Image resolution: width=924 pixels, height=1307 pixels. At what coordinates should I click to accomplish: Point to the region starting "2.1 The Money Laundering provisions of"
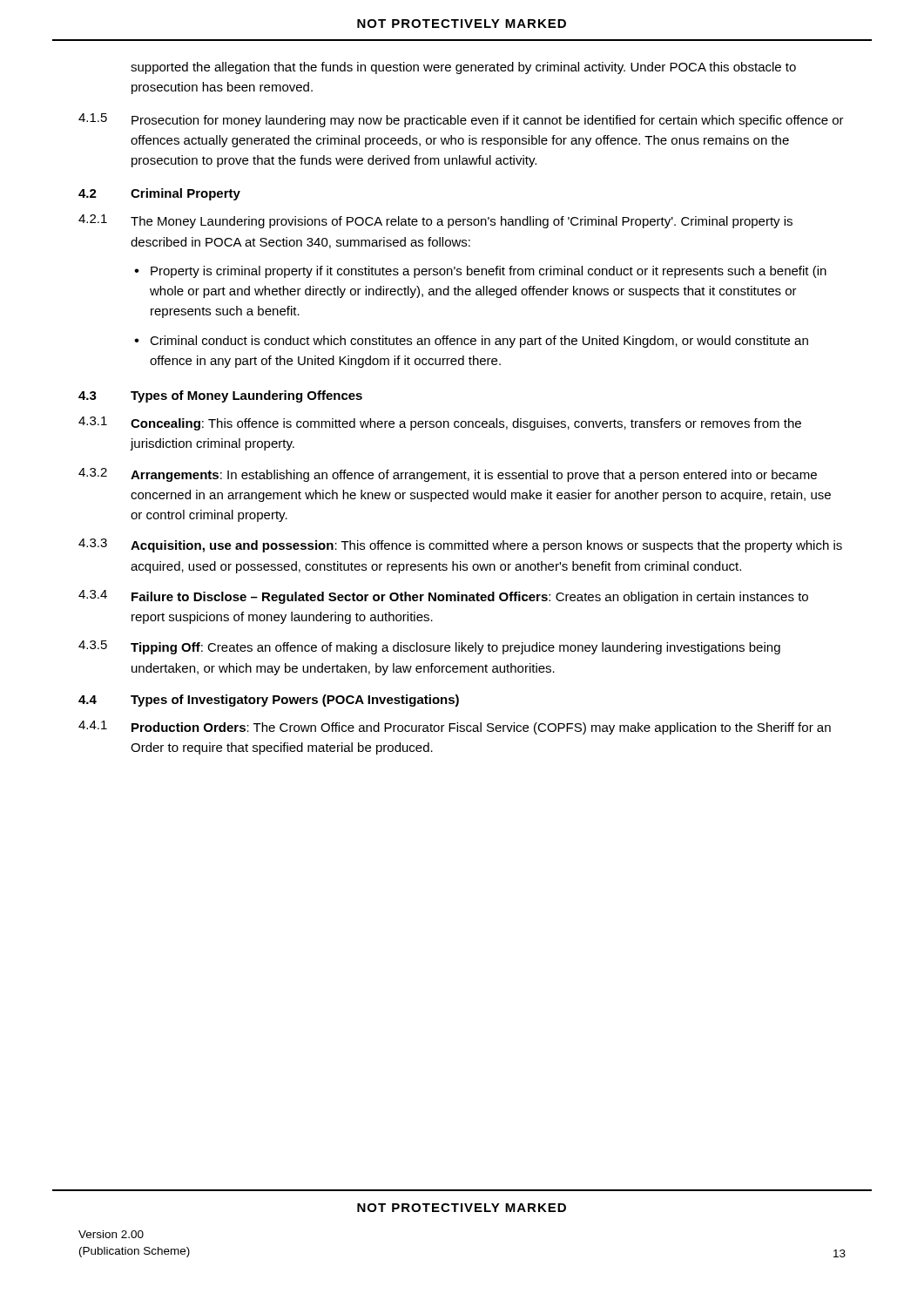click(x=462, y=295)
